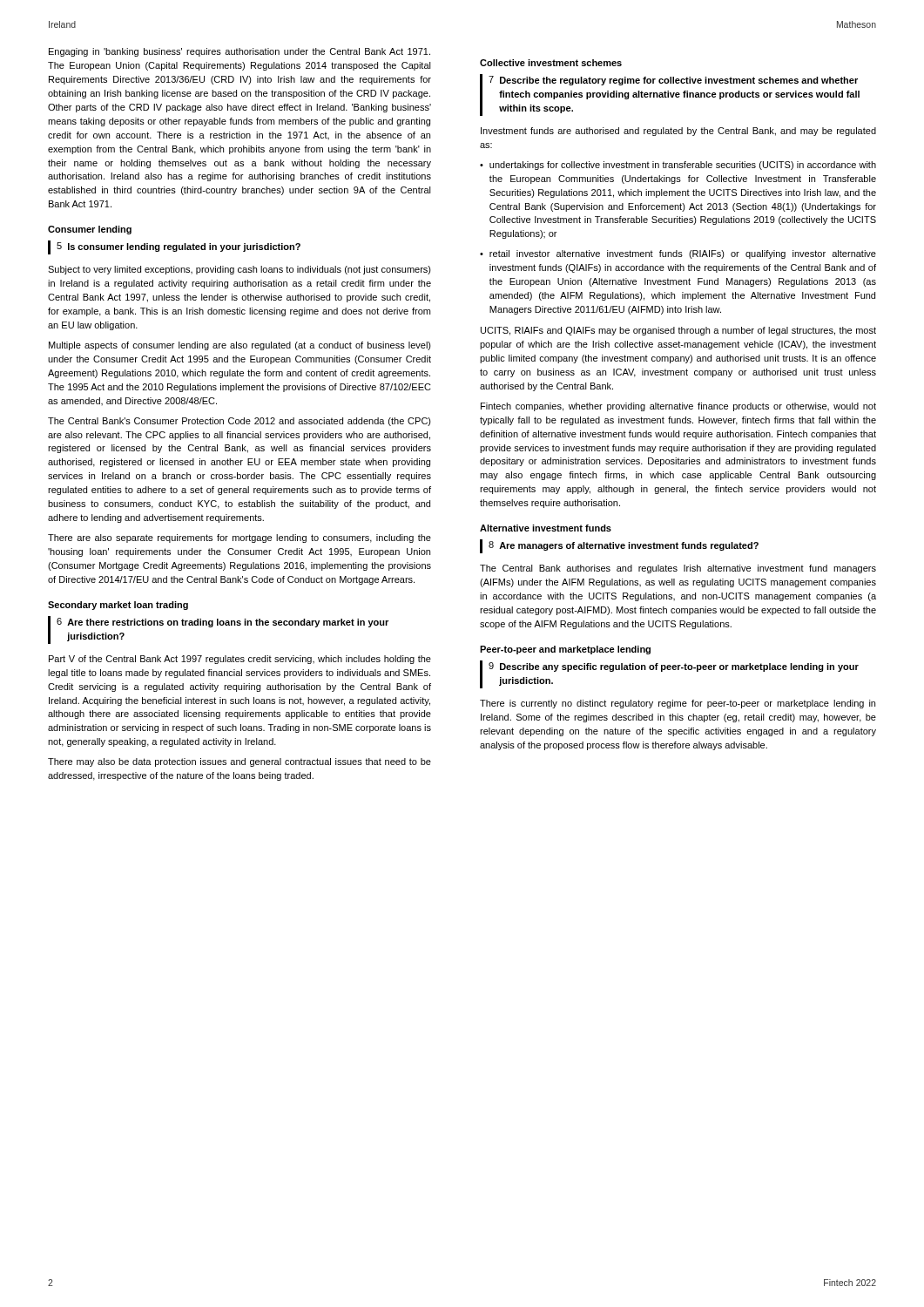Find the block on this page that starts "6 Are there restrictions"
Screen dimensions: 1307x924
tap(239, 630)
